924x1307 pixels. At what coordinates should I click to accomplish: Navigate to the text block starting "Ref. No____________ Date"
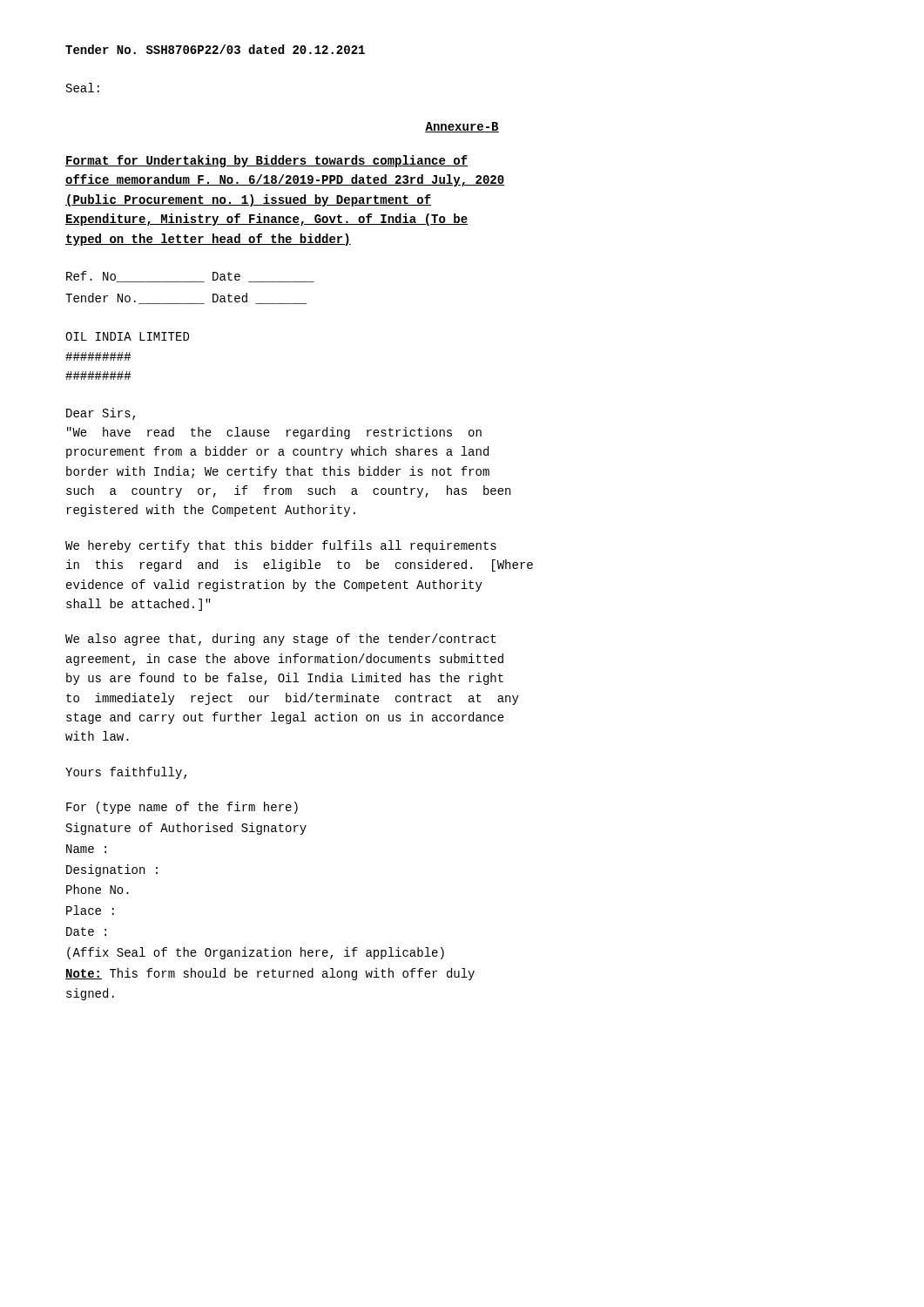coord(190,288)
